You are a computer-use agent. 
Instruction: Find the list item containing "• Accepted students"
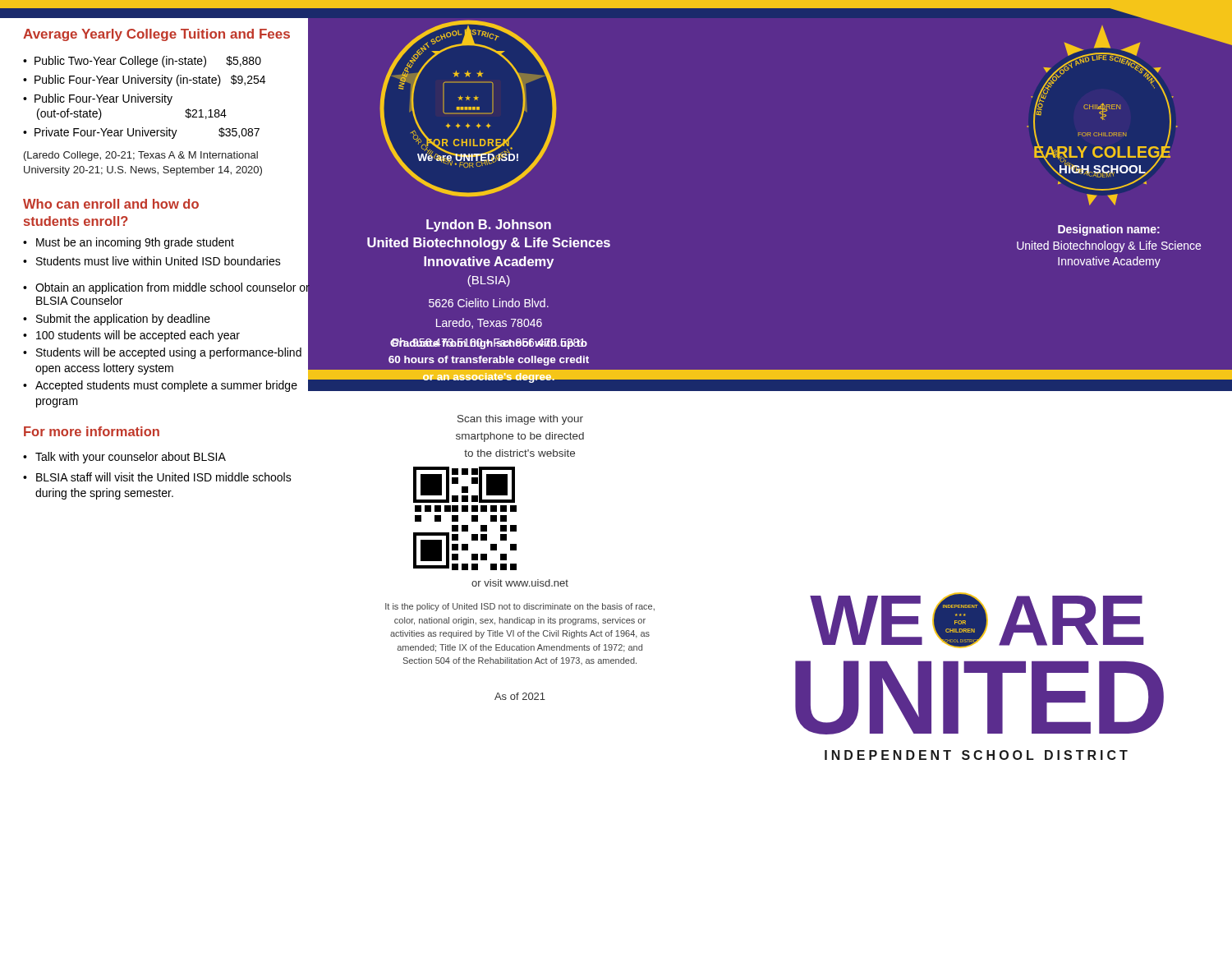[168, 393]
